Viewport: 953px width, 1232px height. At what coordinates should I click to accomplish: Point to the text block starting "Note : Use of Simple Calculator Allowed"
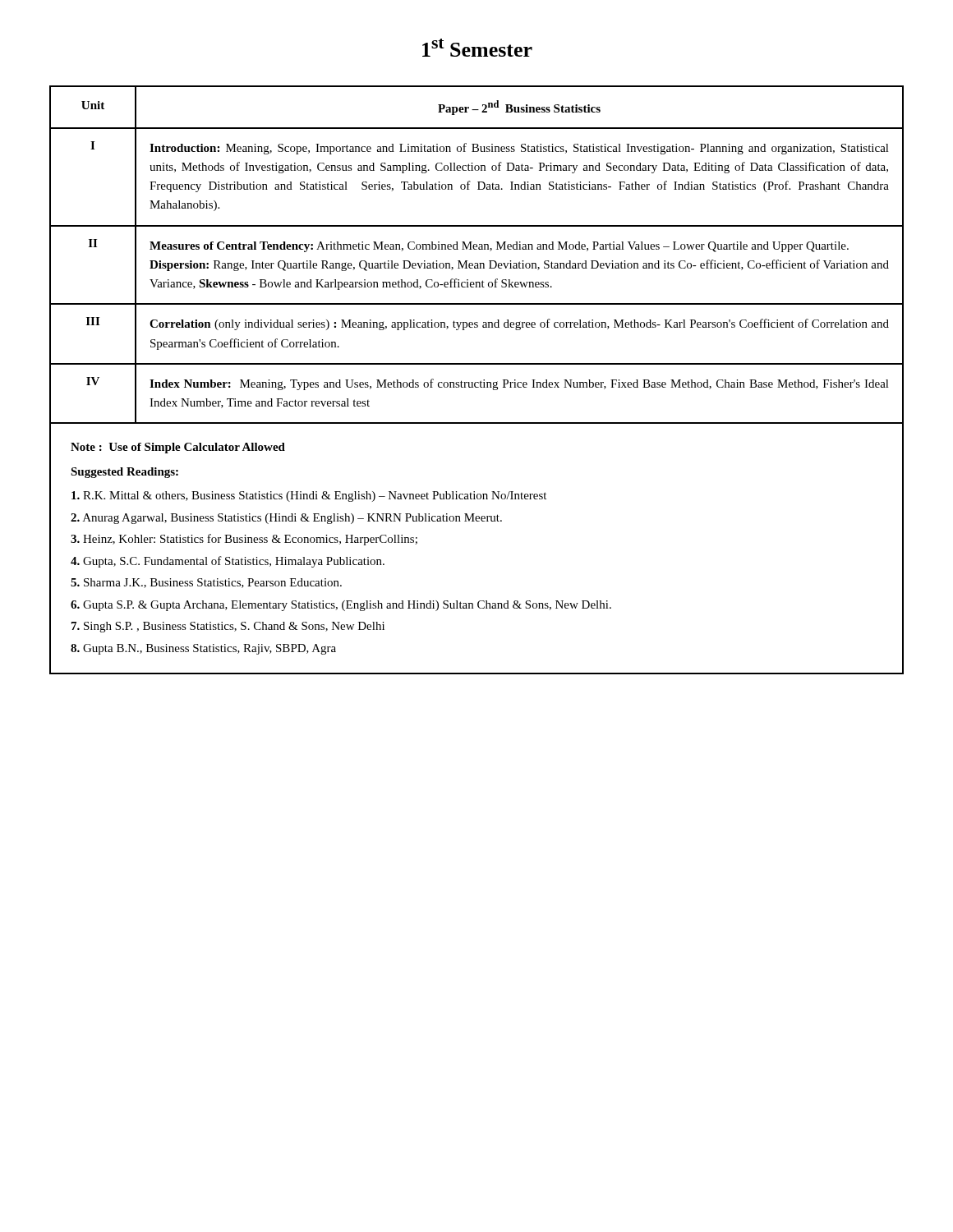coord(178,448)
